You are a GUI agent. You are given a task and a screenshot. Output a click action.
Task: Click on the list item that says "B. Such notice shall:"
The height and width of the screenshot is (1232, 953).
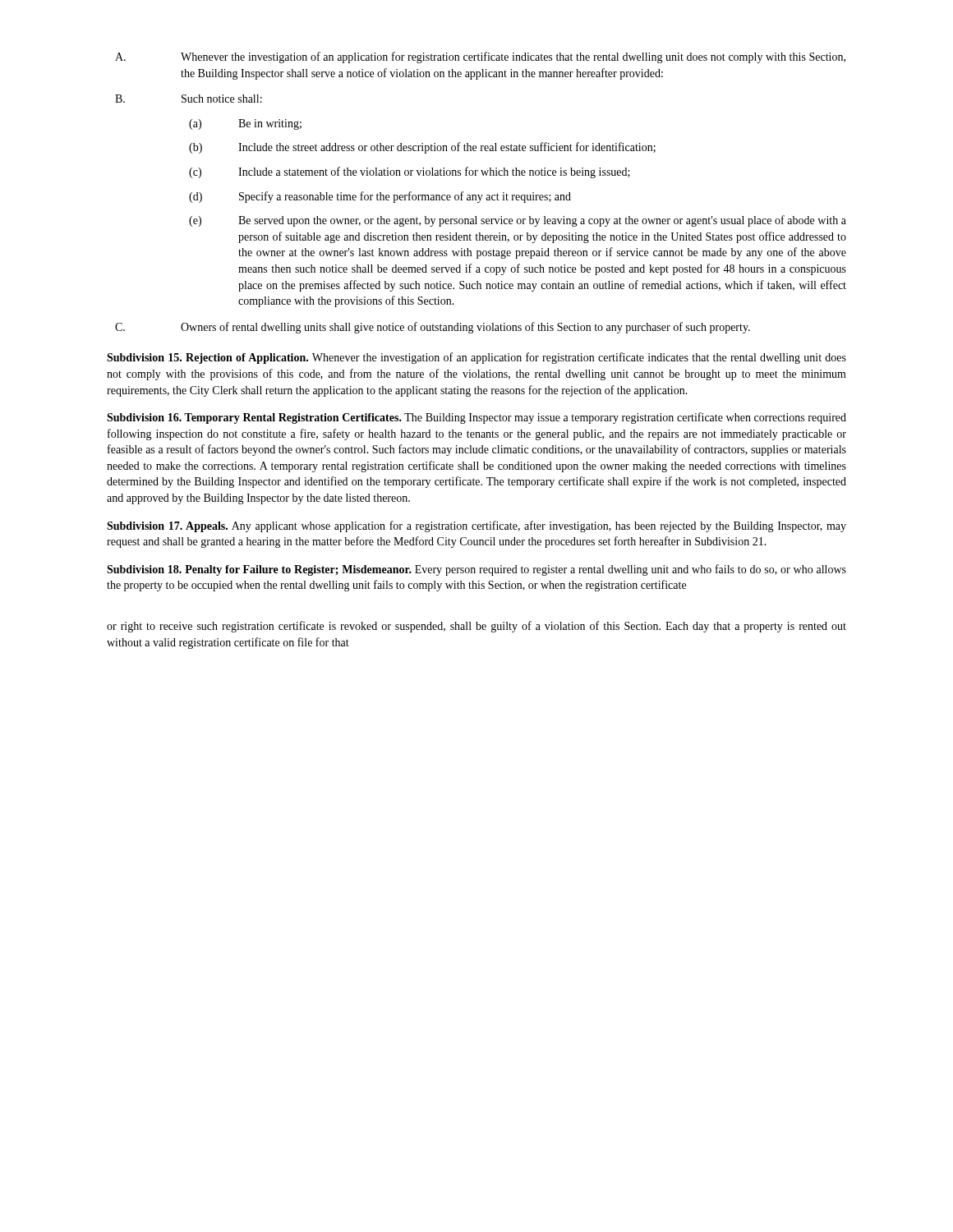pyautogui.click(x=189, y=99)
